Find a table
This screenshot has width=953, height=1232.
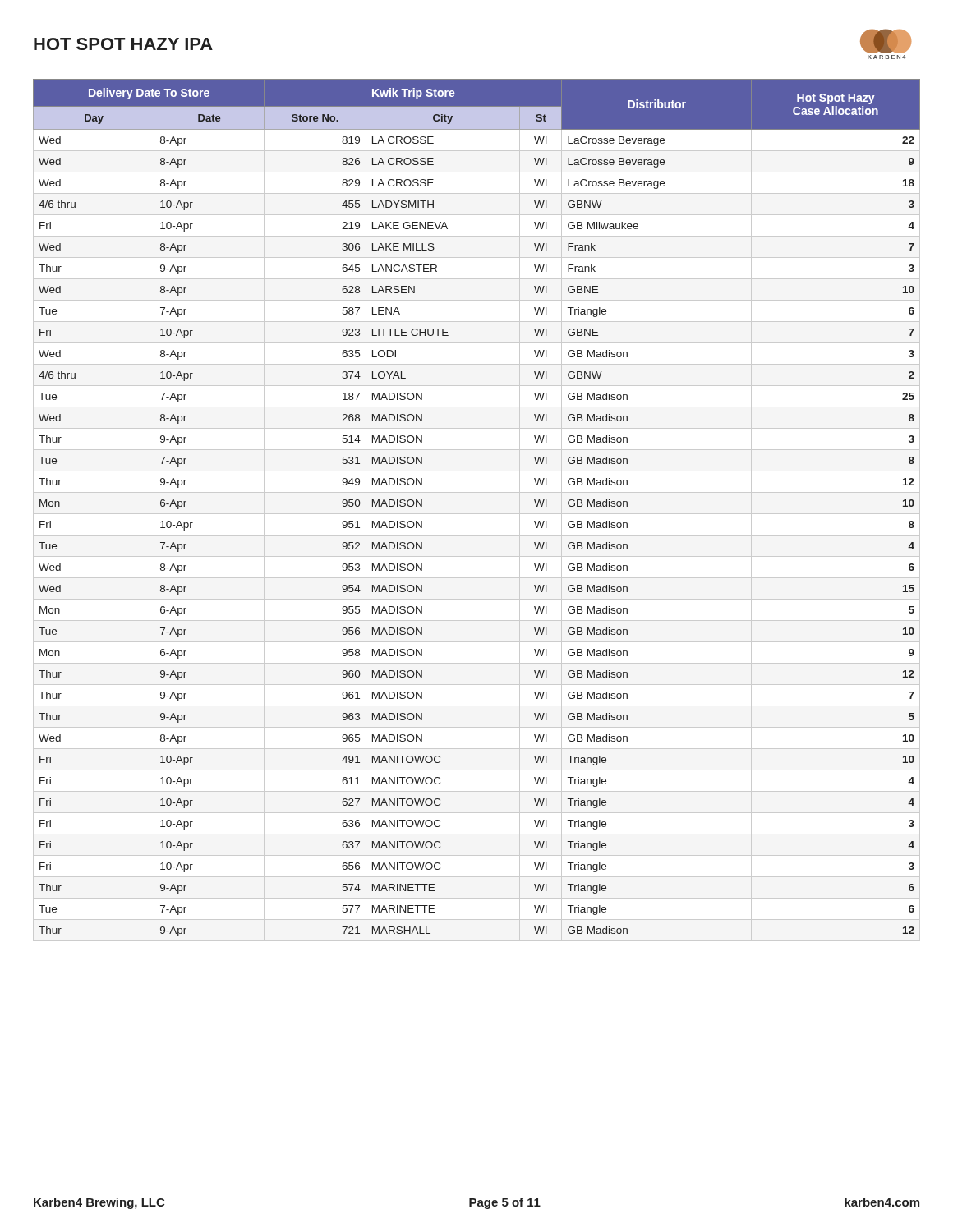point(476,510)
